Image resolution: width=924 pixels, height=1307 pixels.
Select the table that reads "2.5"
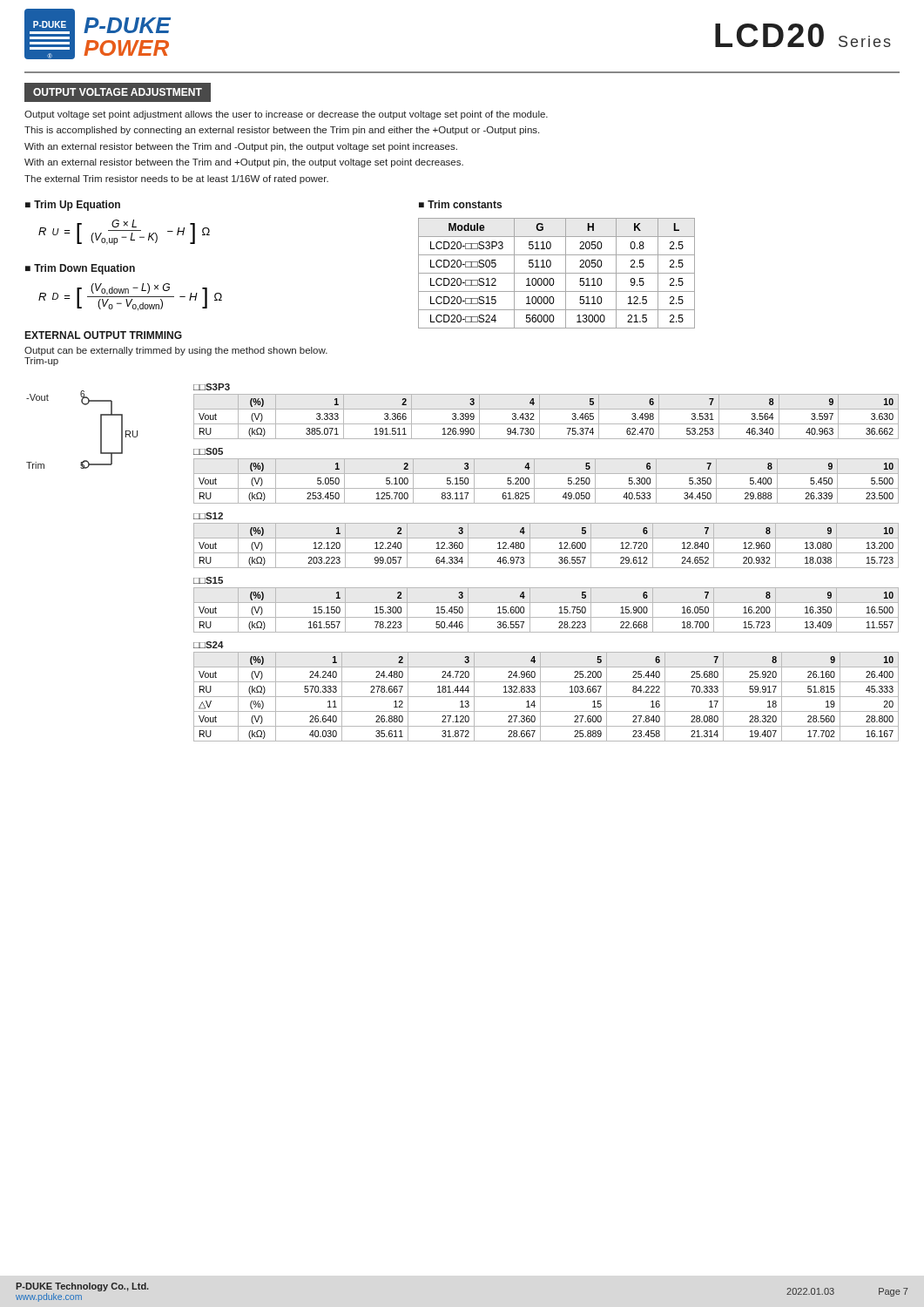(658, 273)
